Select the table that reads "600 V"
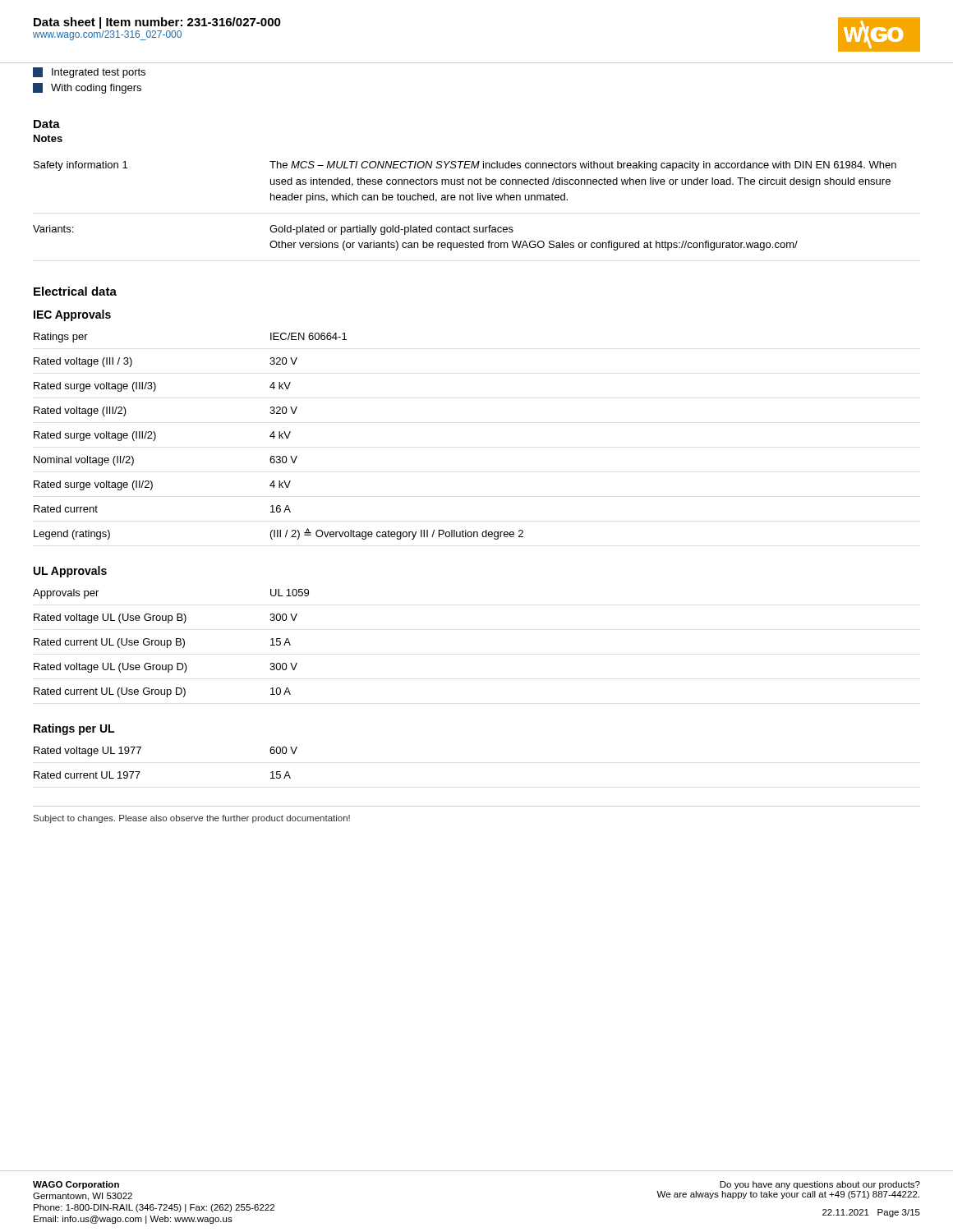This screenshot has width=953, height=1232. (476, 763)
